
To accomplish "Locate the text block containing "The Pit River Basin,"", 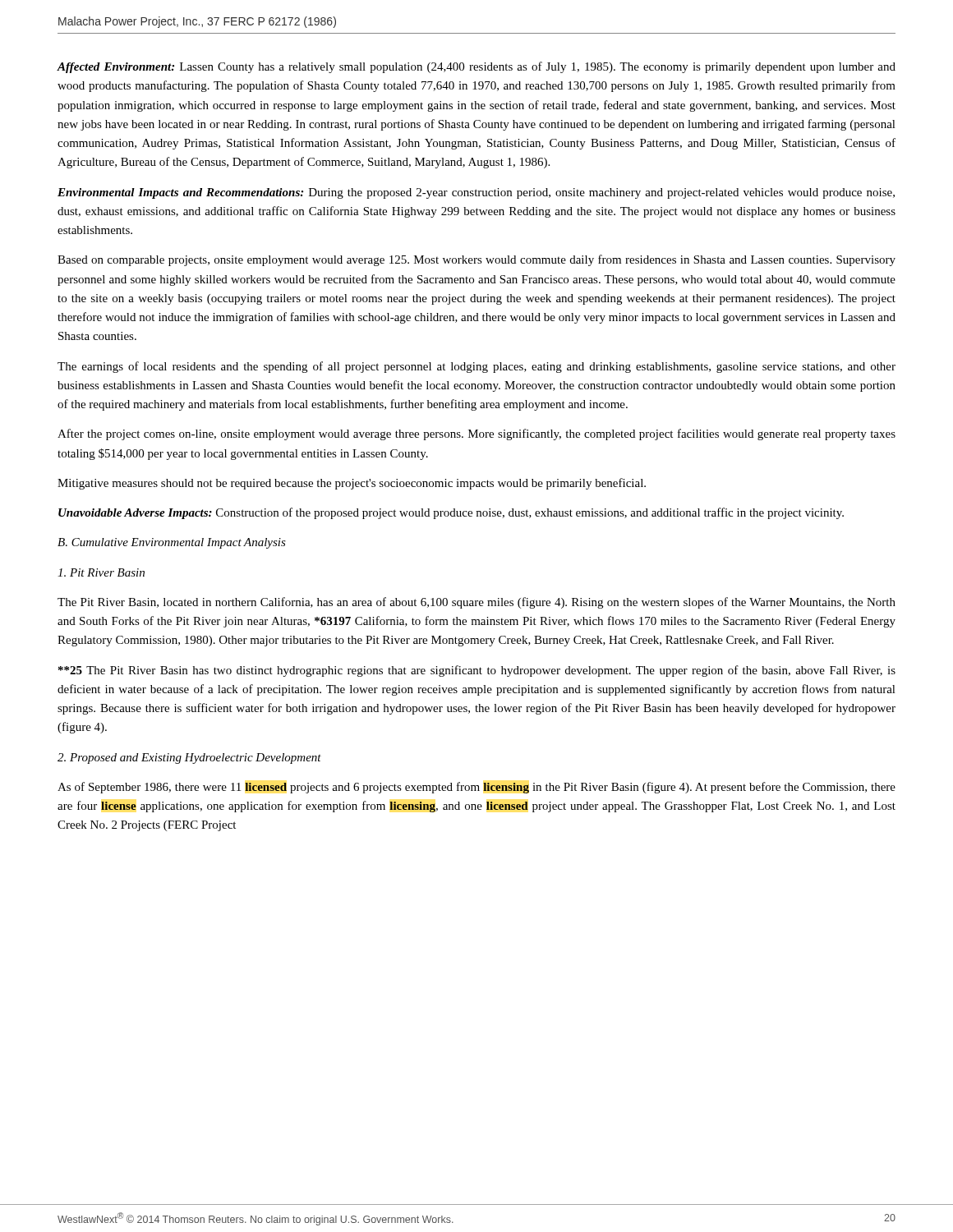I will (x=476, y=621).
